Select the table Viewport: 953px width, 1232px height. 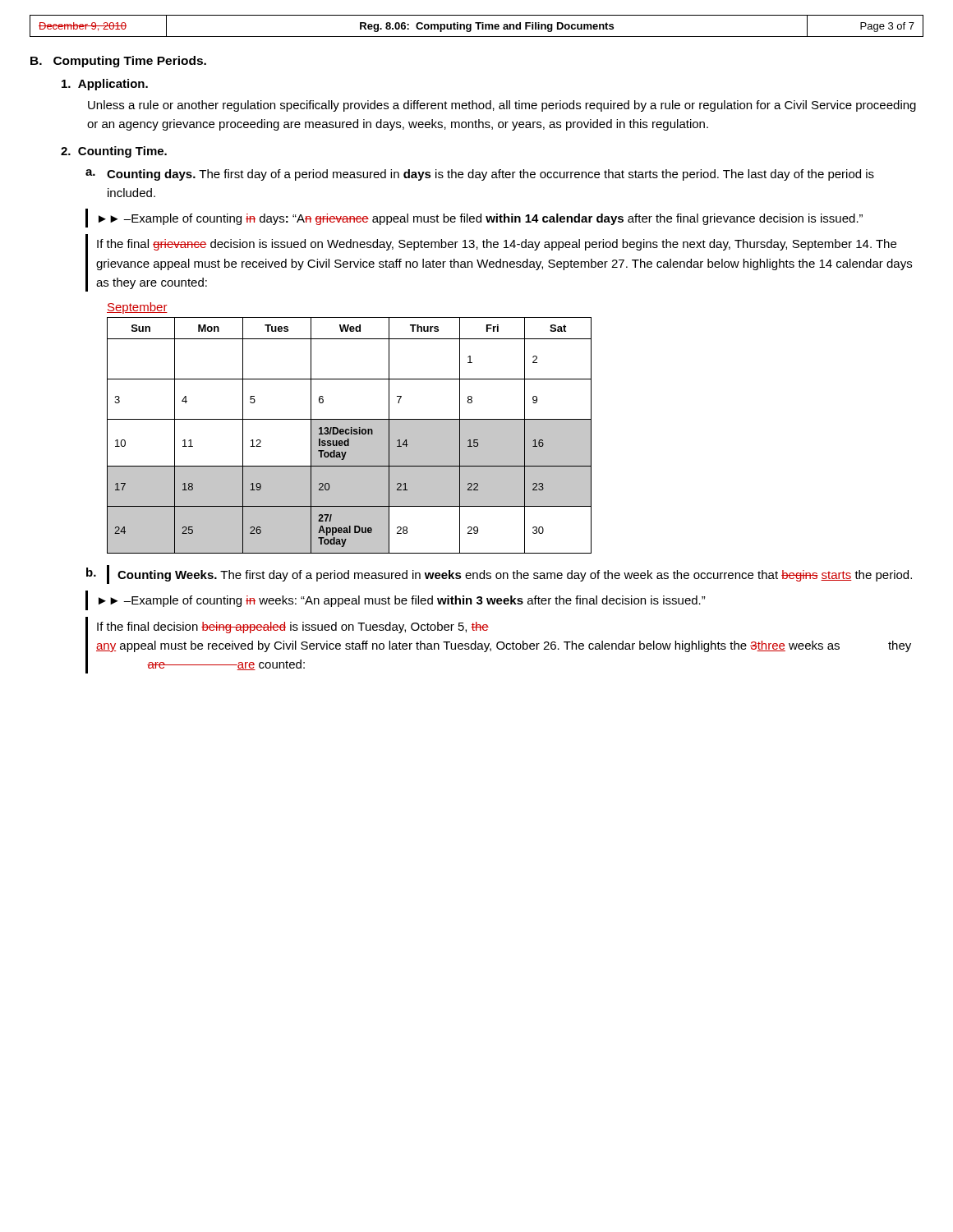(515, 435)
